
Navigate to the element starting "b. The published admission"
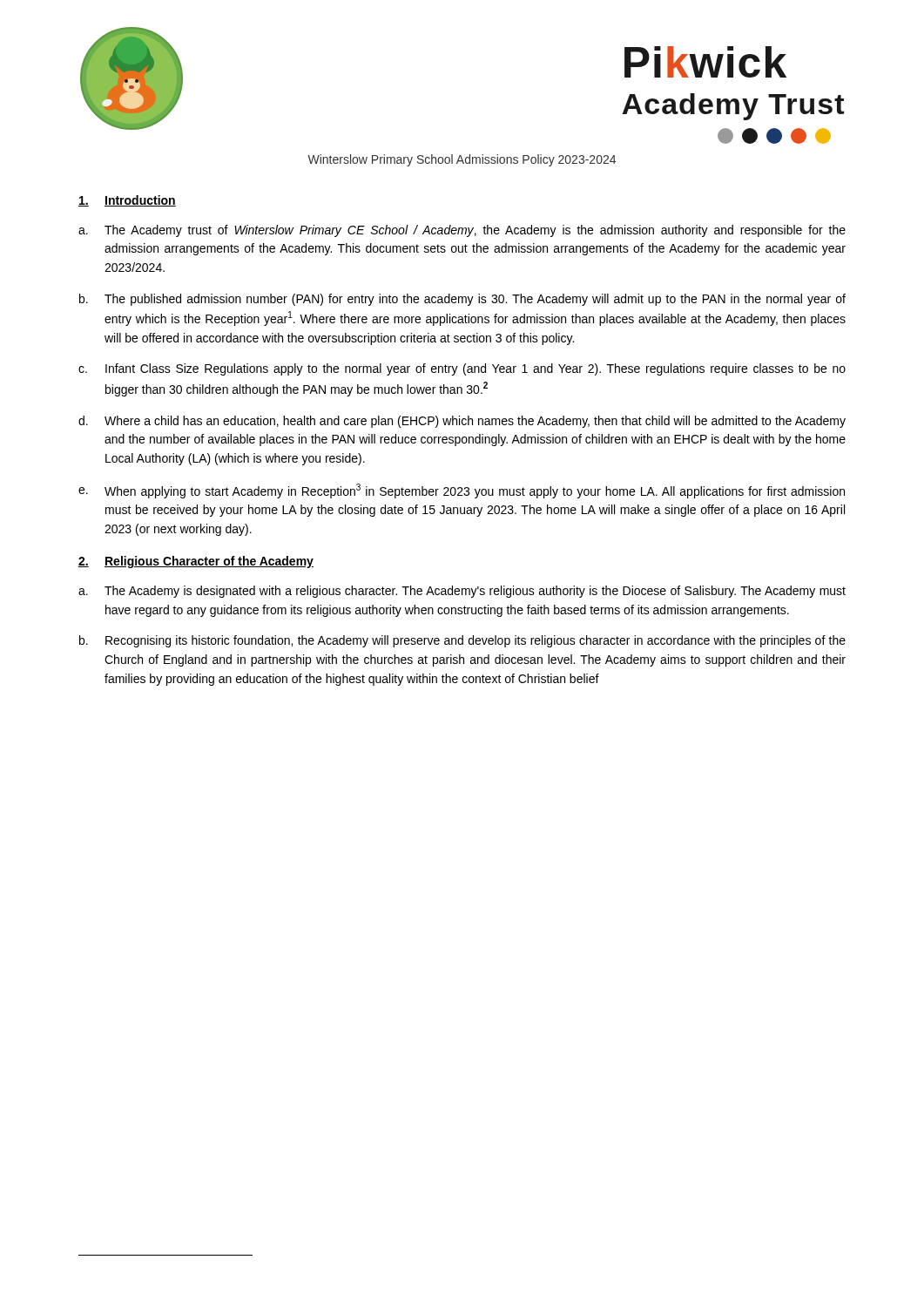point(462,319)
